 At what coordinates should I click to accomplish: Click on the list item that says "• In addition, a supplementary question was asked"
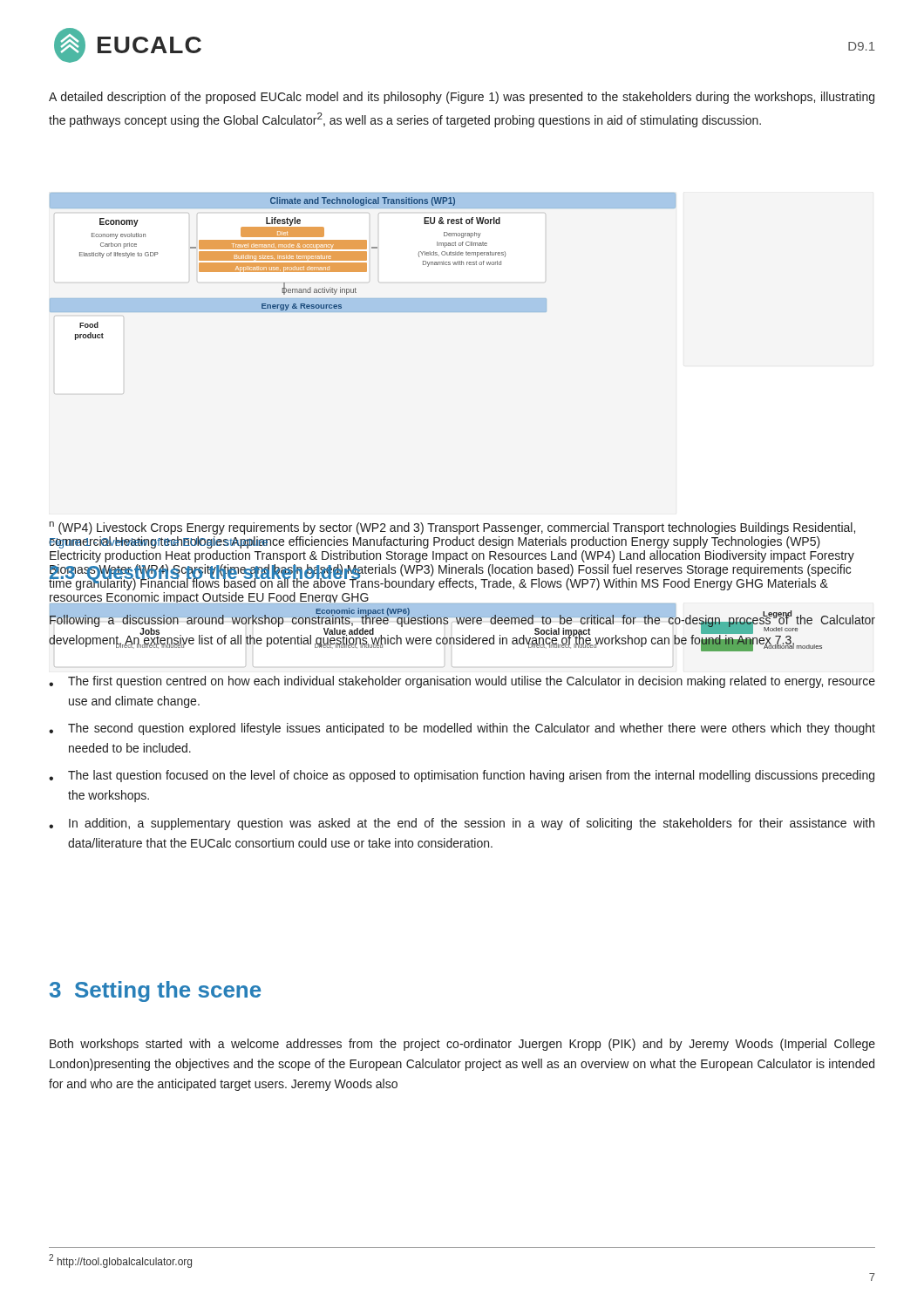462,833
